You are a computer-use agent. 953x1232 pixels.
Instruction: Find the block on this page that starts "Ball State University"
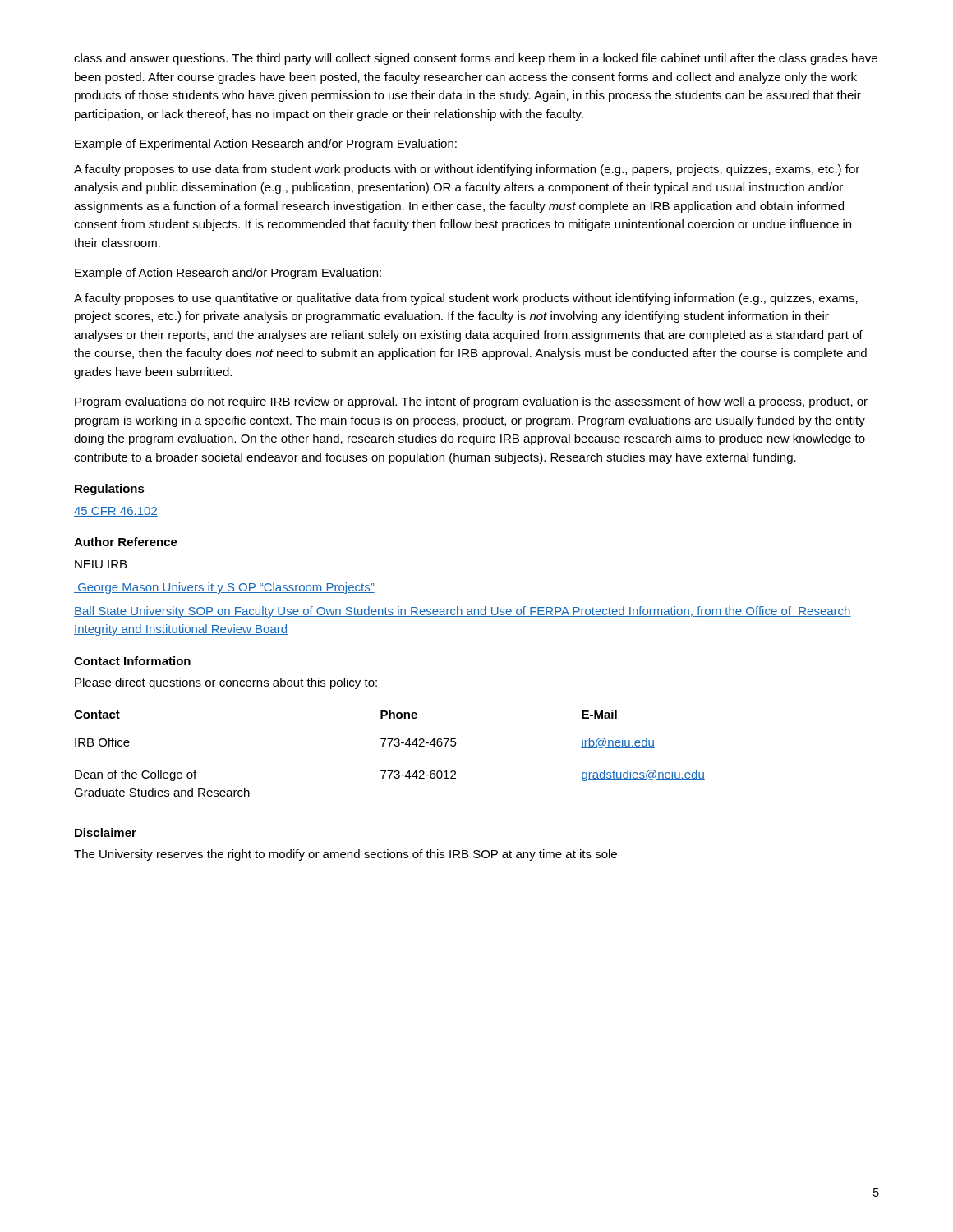pyautogui.click(x=476, y=620)
